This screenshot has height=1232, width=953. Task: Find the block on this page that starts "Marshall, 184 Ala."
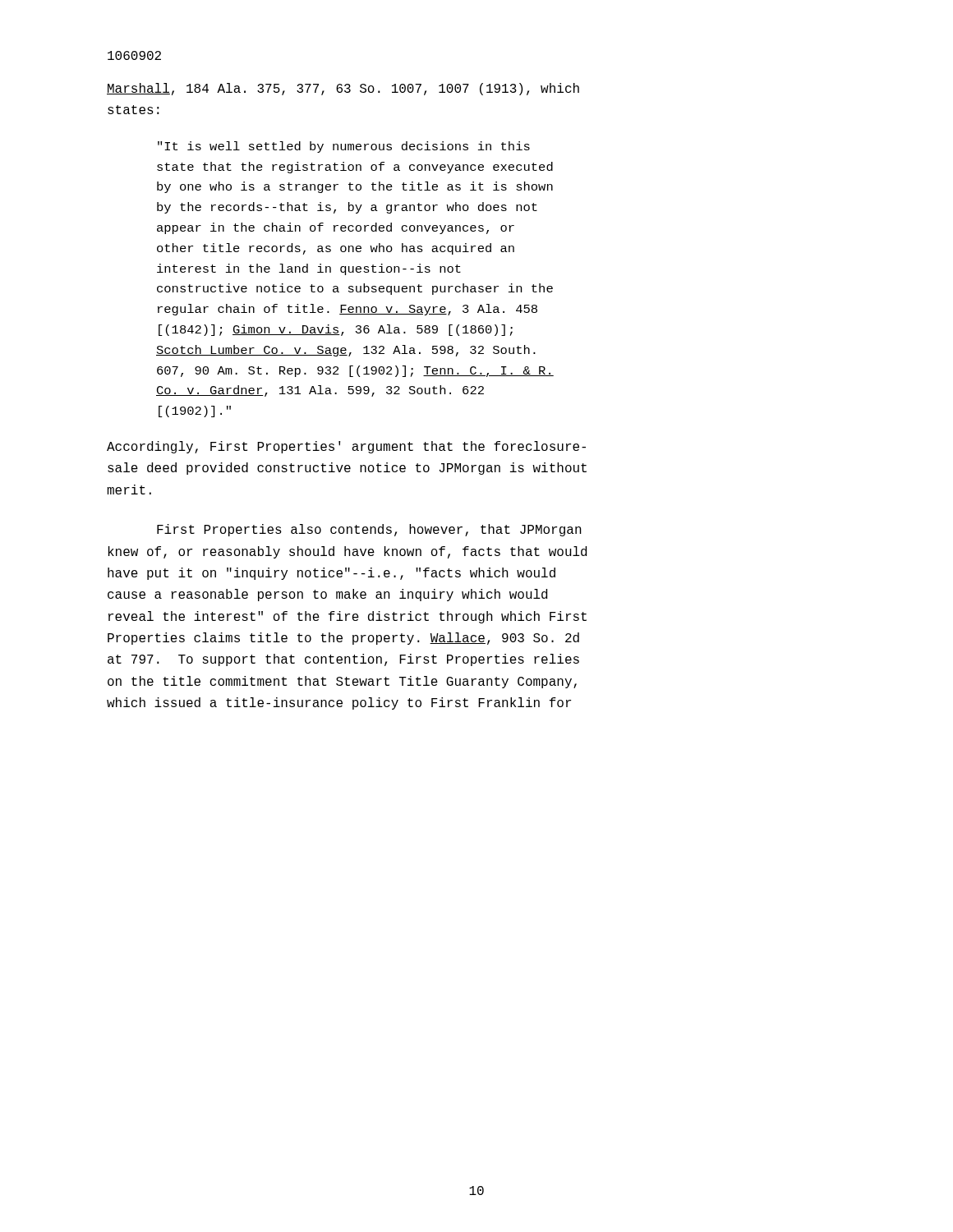[343, 90]
